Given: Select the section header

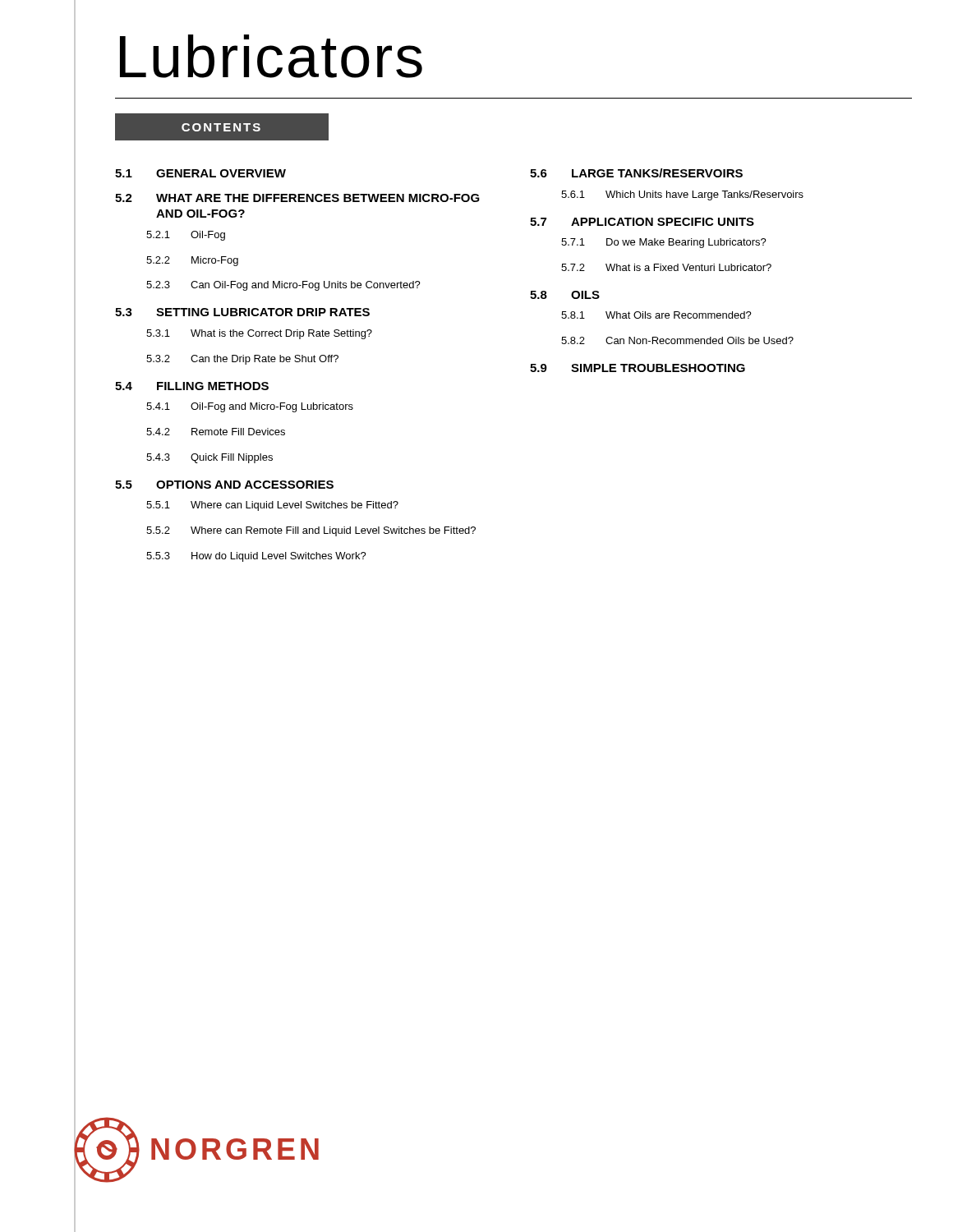Looking at the screenshot, I should click(222, 127).
